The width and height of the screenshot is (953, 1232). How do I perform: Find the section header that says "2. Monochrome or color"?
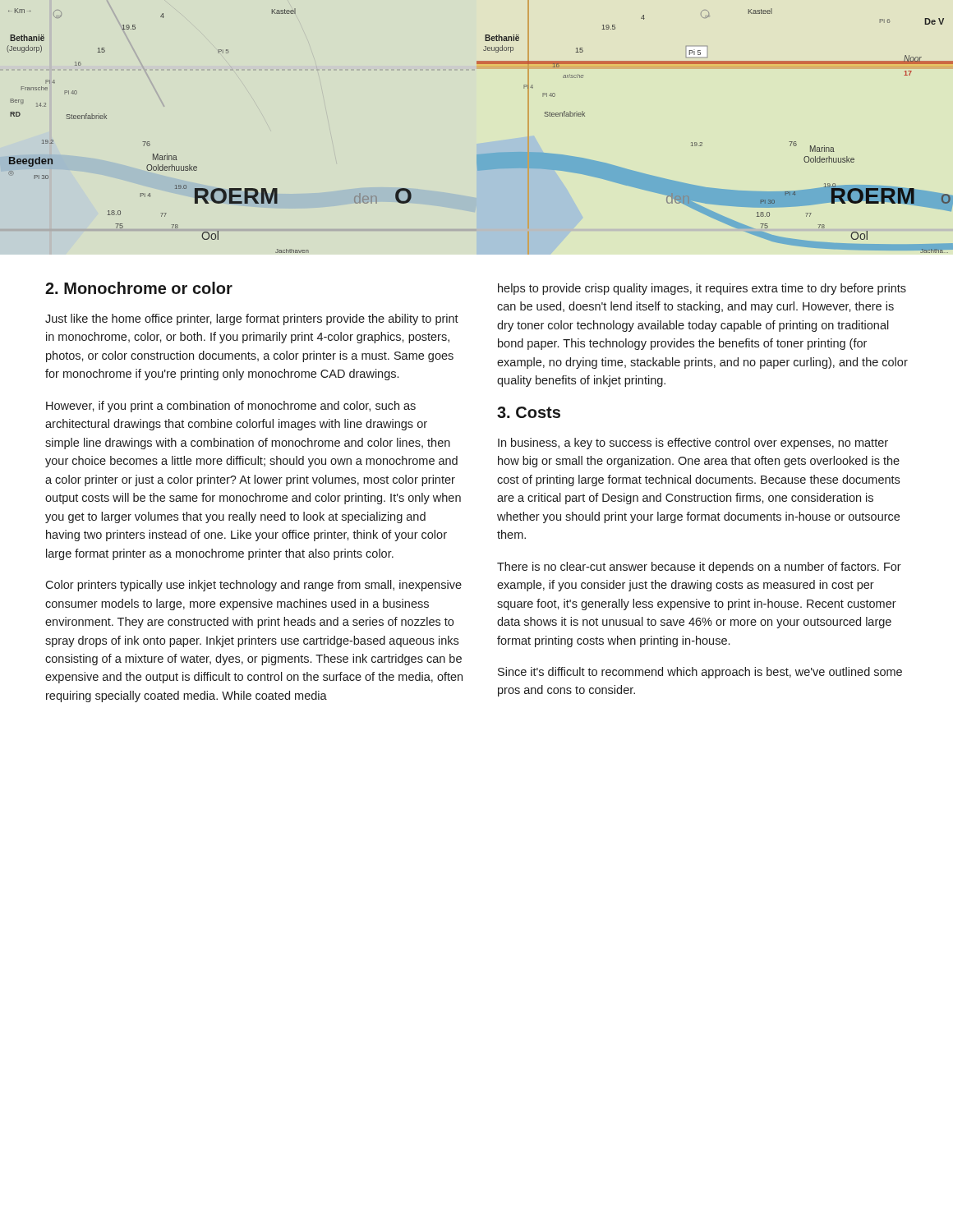139,288
